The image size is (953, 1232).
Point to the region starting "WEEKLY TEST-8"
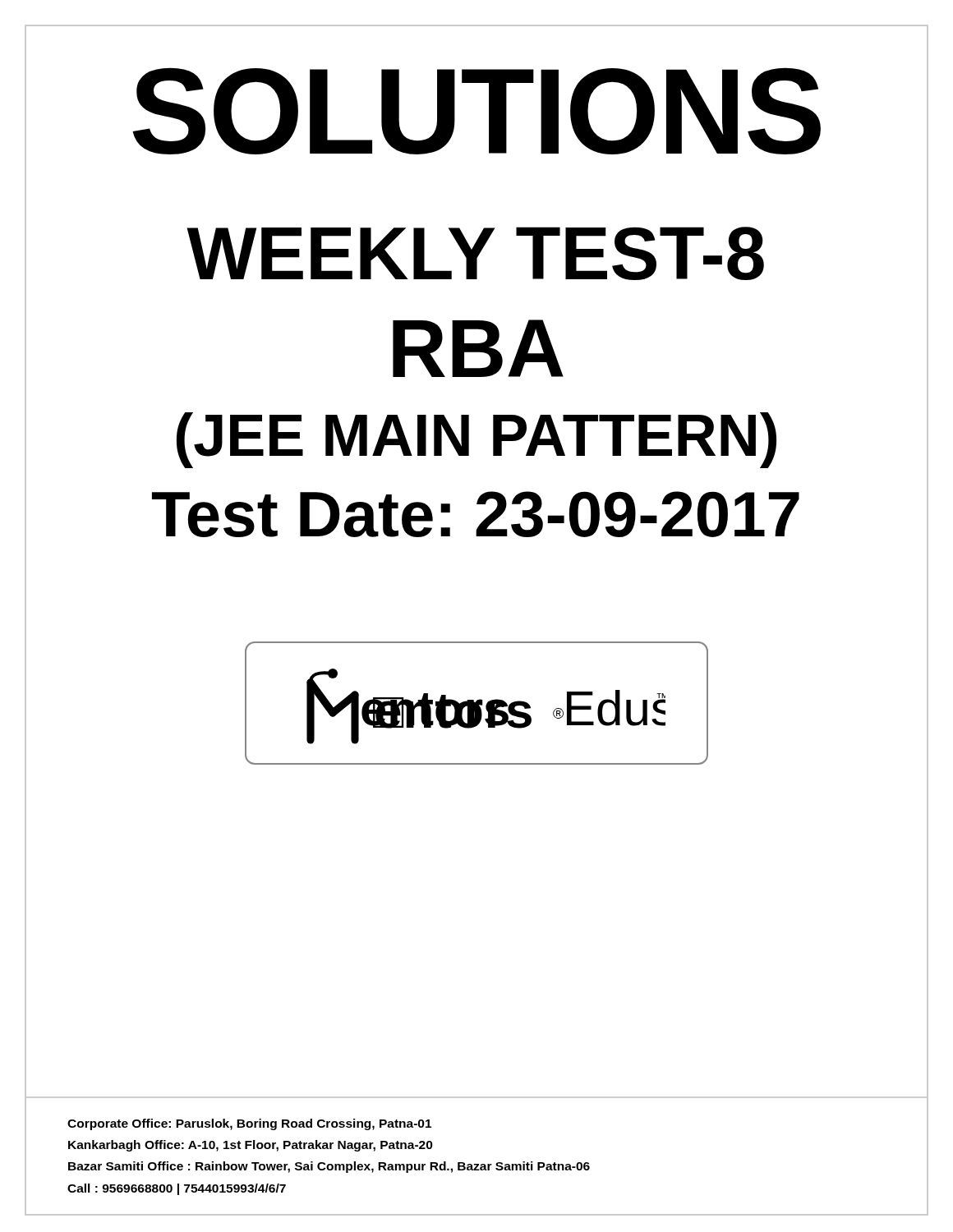pos(476,254)
